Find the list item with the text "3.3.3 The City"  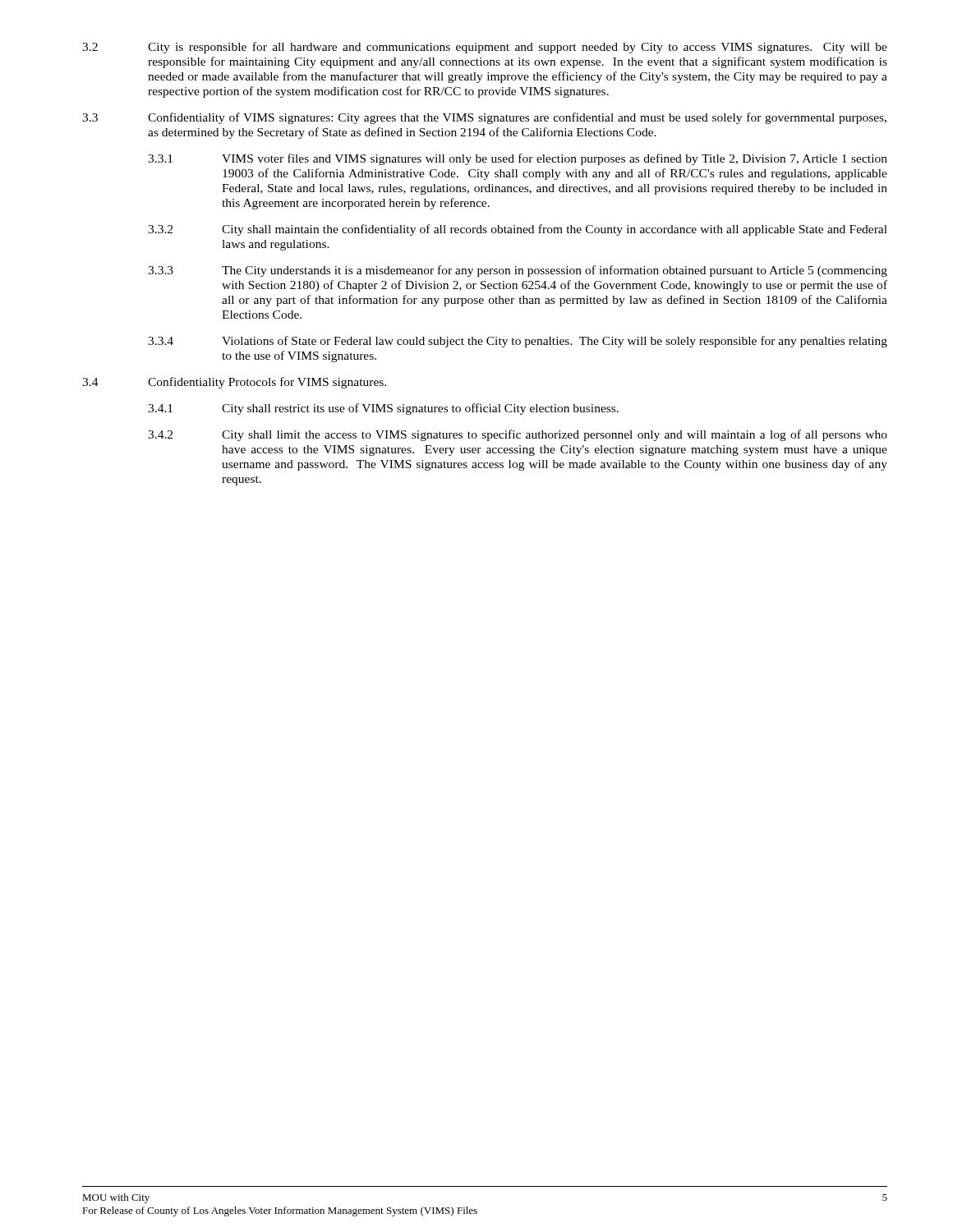click(x=518, y=292)
